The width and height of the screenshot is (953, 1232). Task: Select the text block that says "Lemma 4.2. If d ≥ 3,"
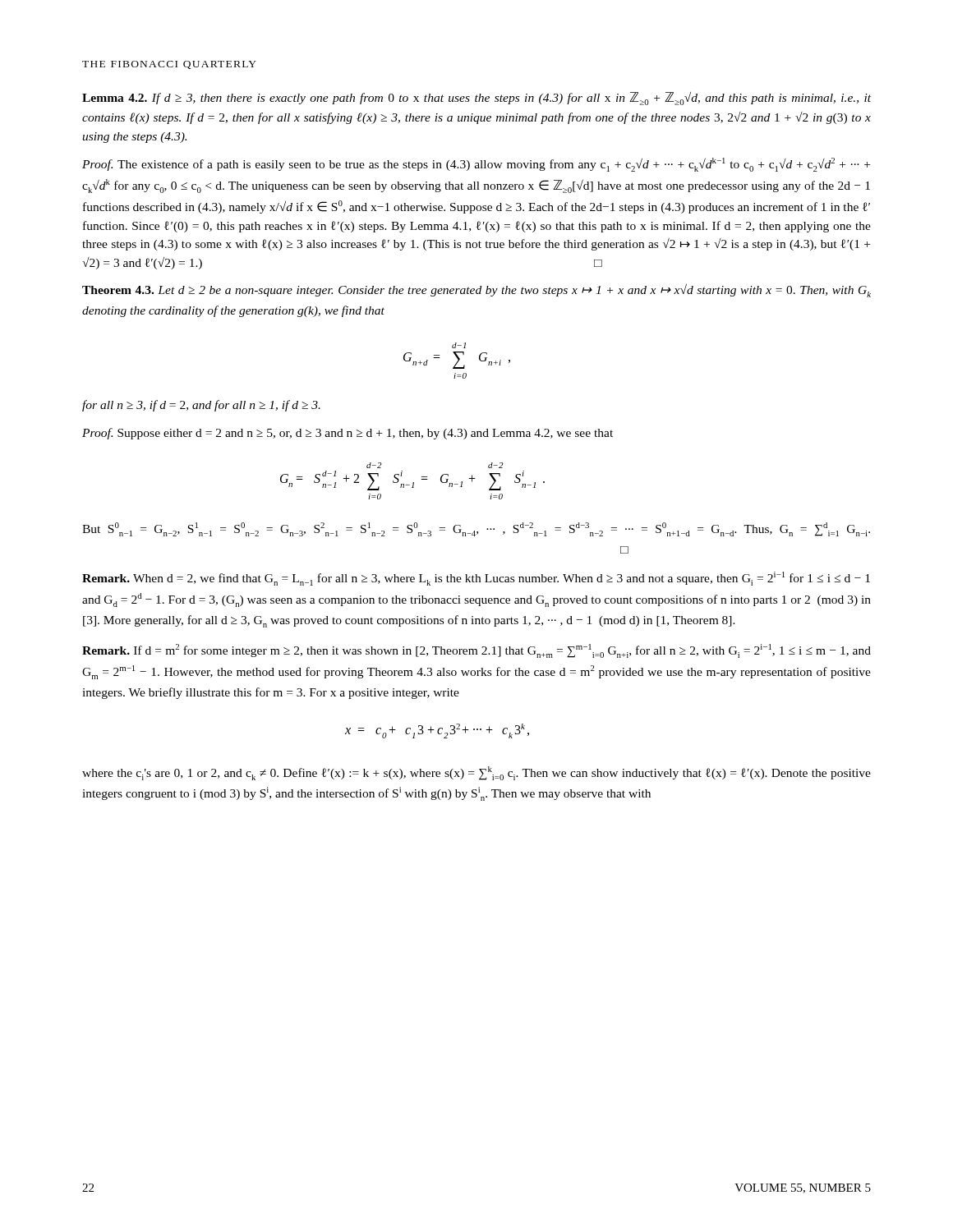(476, 117)
